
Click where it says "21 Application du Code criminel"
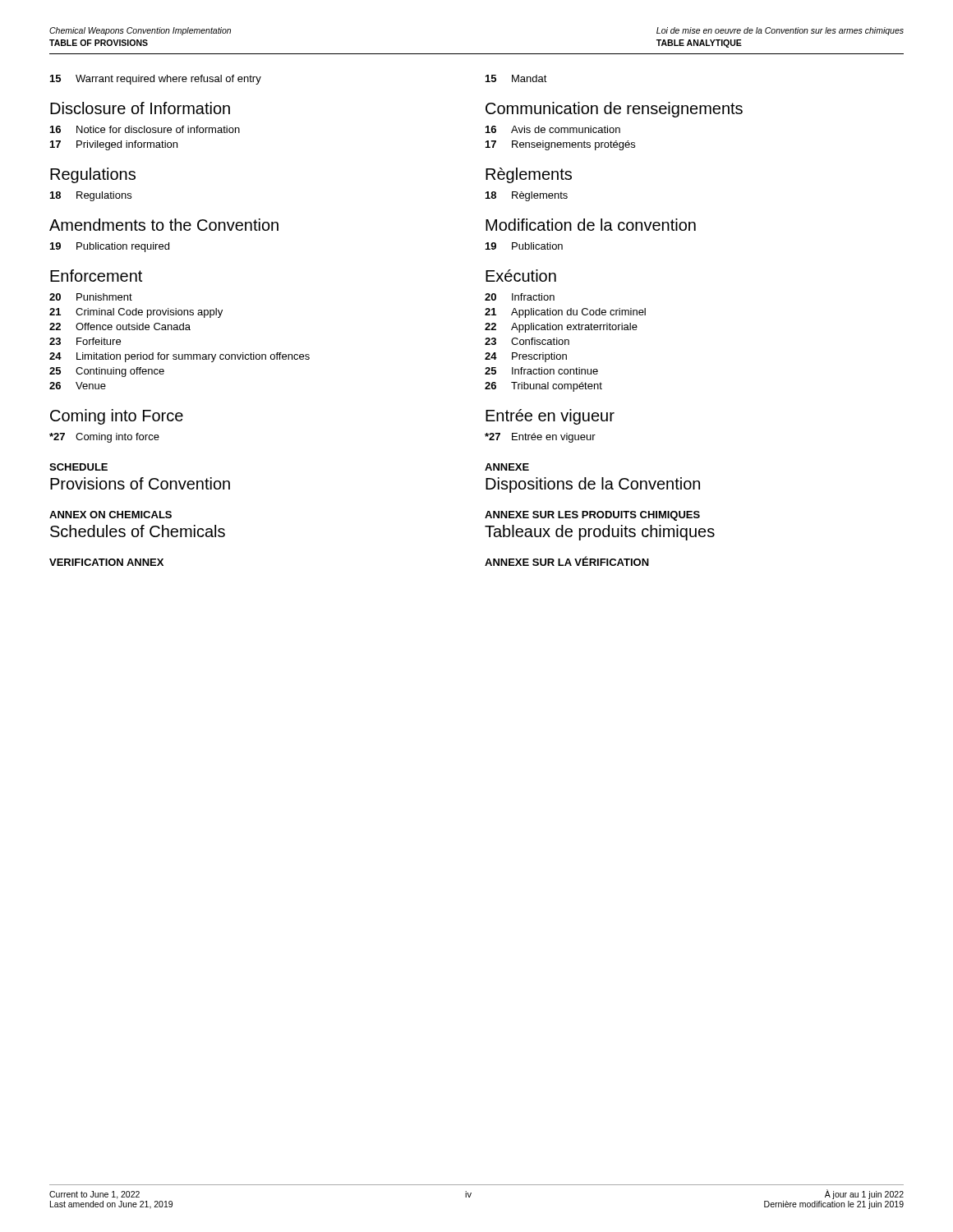(x=566, y=312)
